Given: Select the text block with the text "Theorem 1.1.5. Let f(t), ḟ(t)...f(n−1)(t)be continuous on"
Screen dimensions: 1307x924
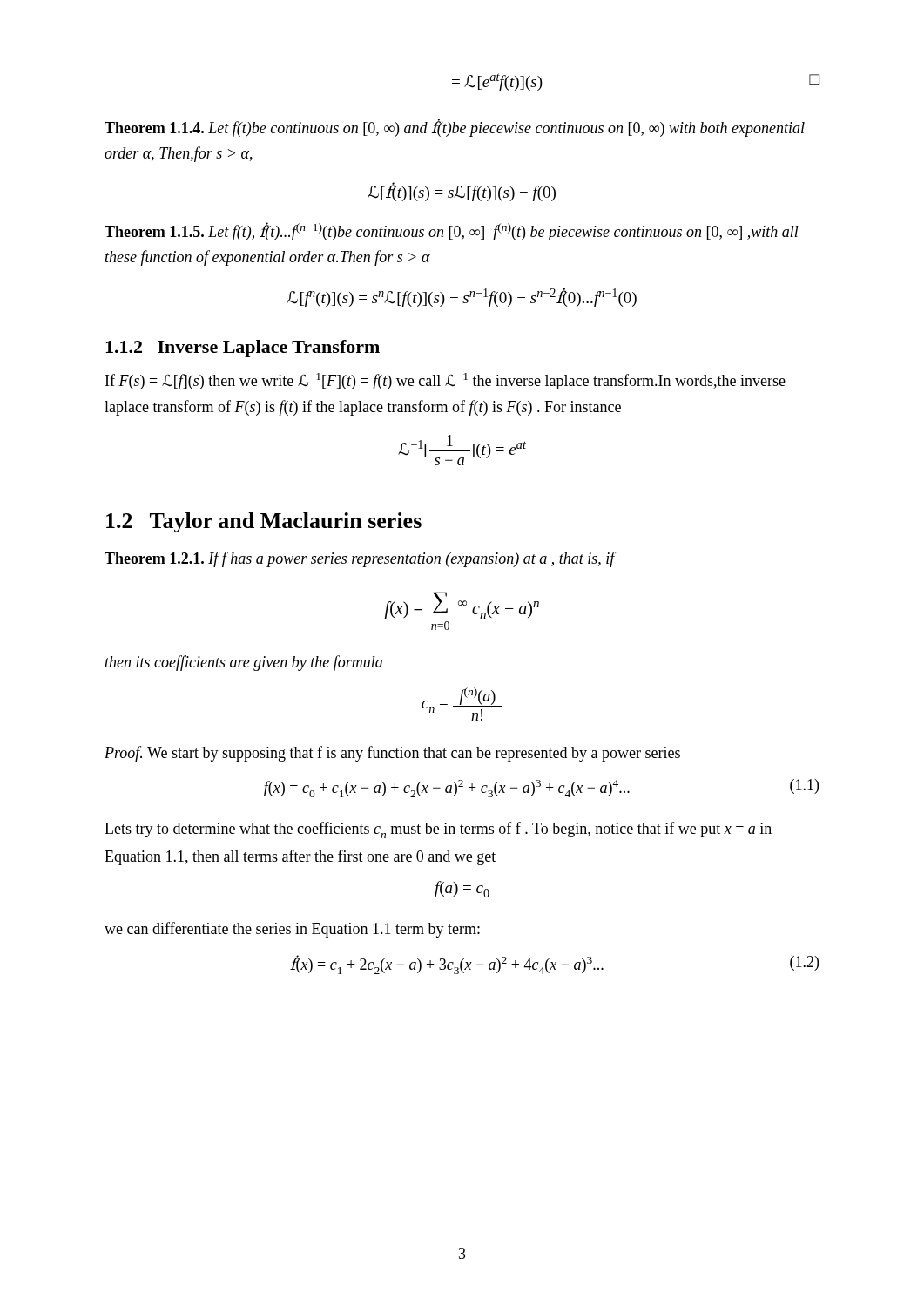Looking at the screenshot, I should [x=451, y=243].
